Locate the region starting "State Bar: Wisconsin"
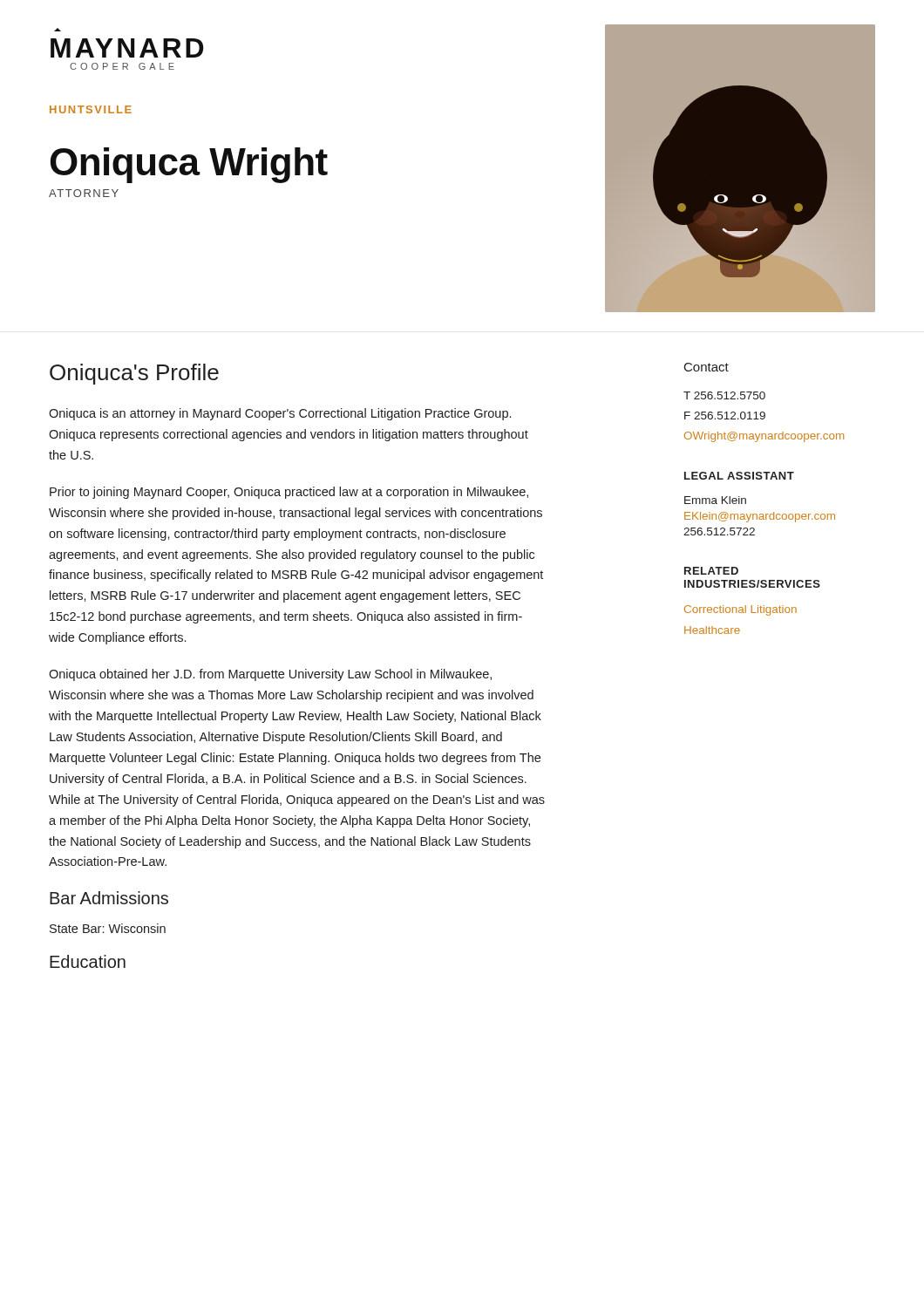 click(x=107, y=929)
